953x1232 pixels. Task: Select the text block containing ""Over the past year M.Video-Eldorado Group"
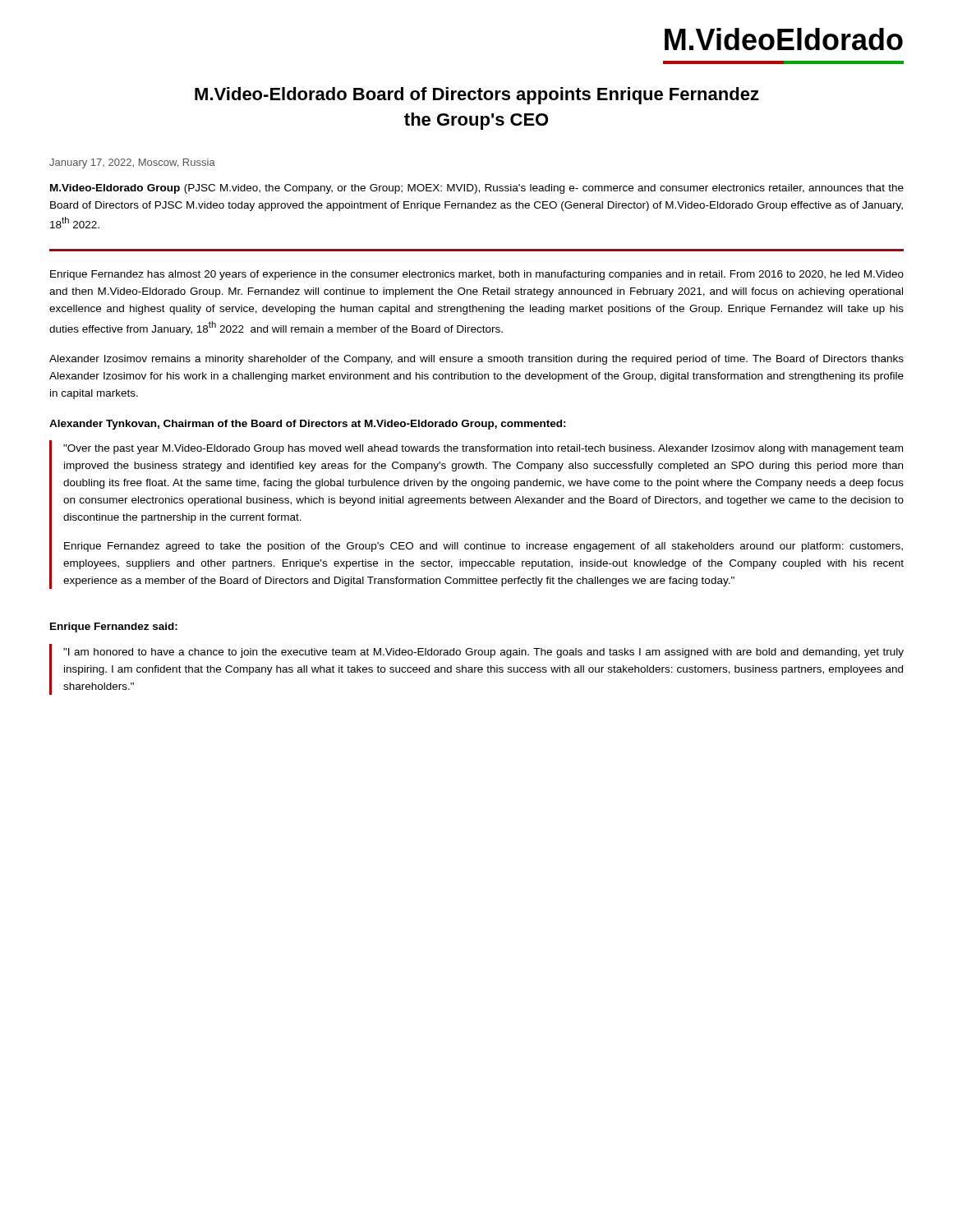click(484, 482)
